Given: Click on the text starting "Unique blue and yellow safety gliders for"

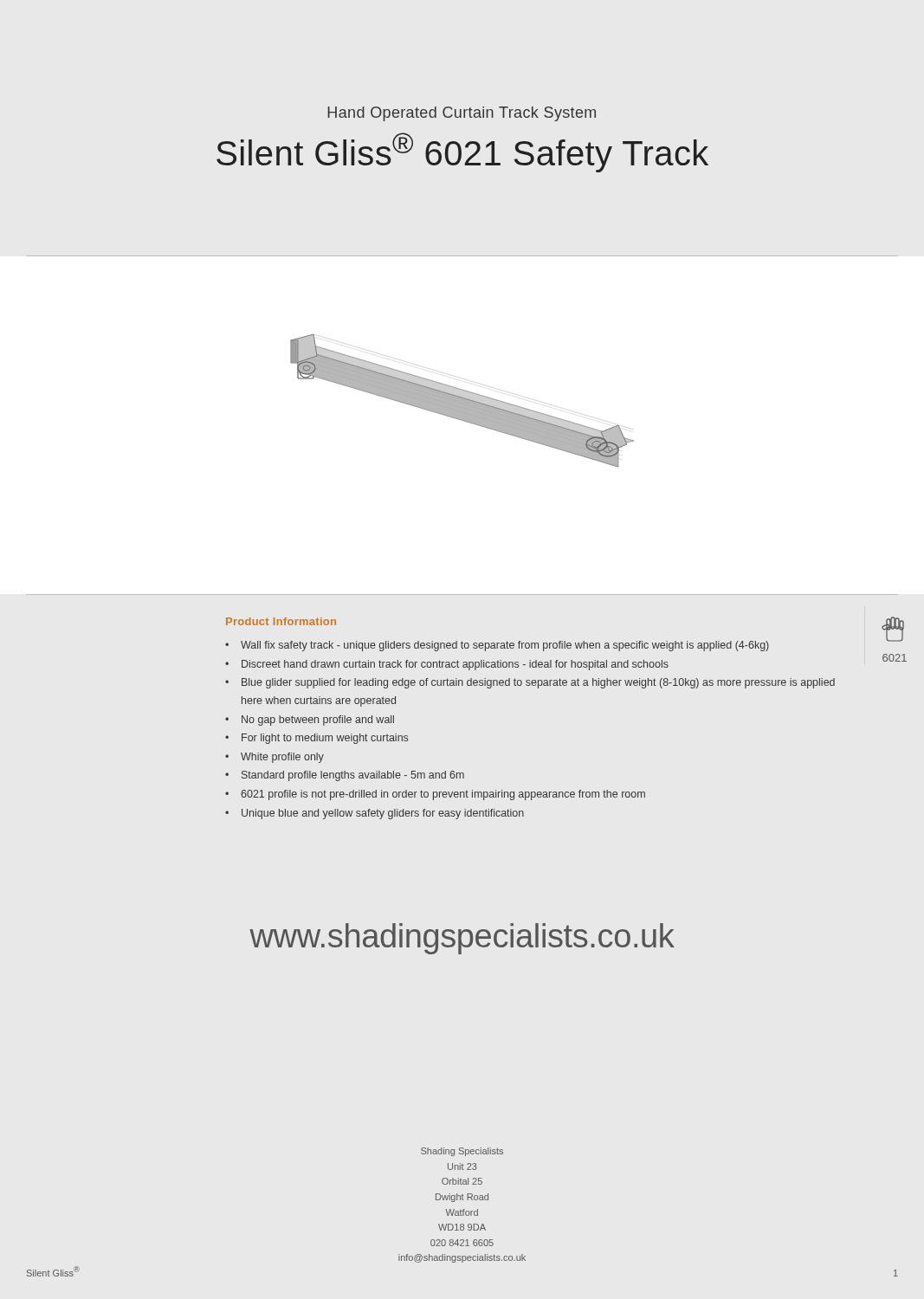Looking at the screenshot, I should (382, 813).
